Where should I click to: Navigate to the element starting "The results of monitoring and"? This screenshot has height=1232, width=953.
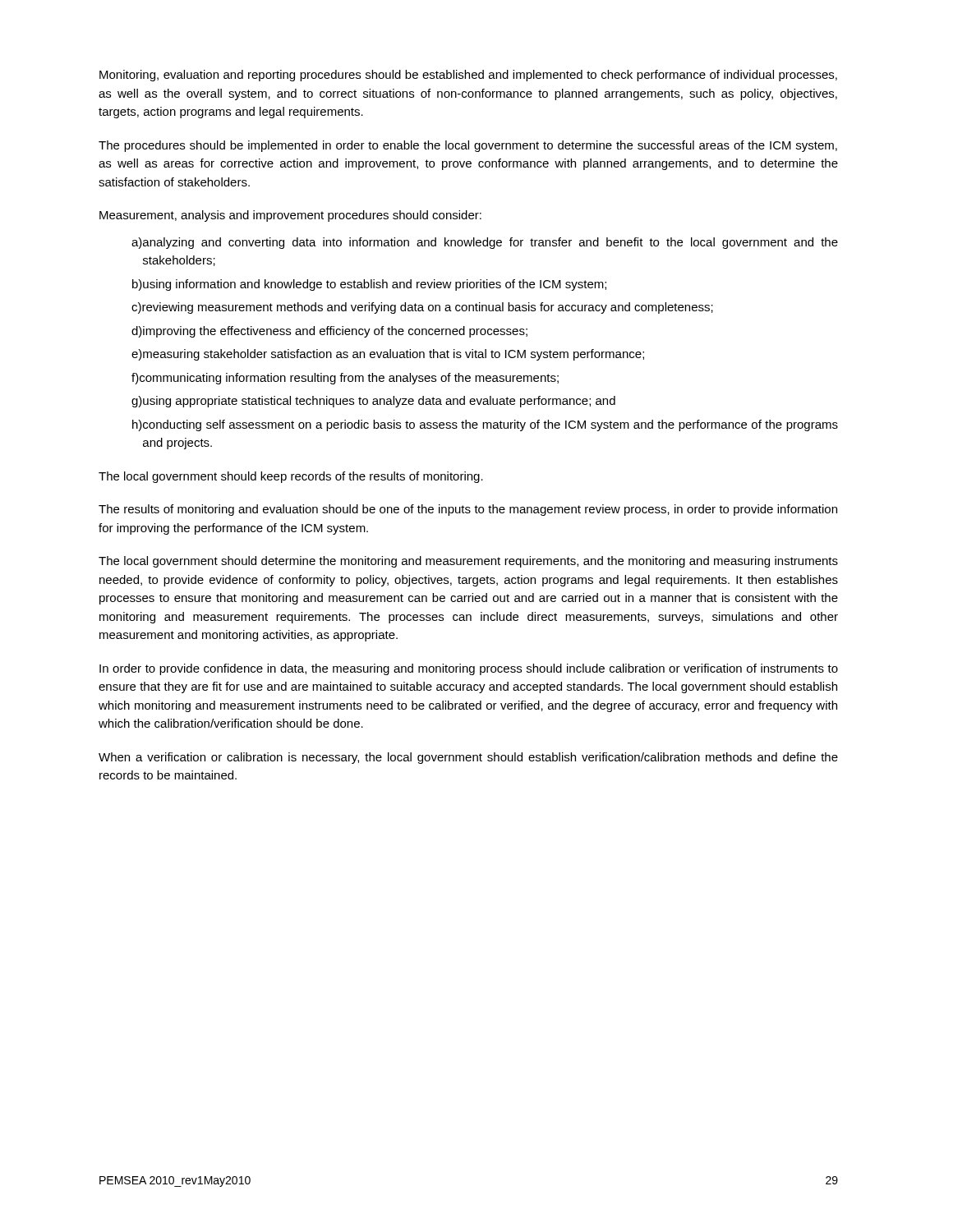point(468,518)
